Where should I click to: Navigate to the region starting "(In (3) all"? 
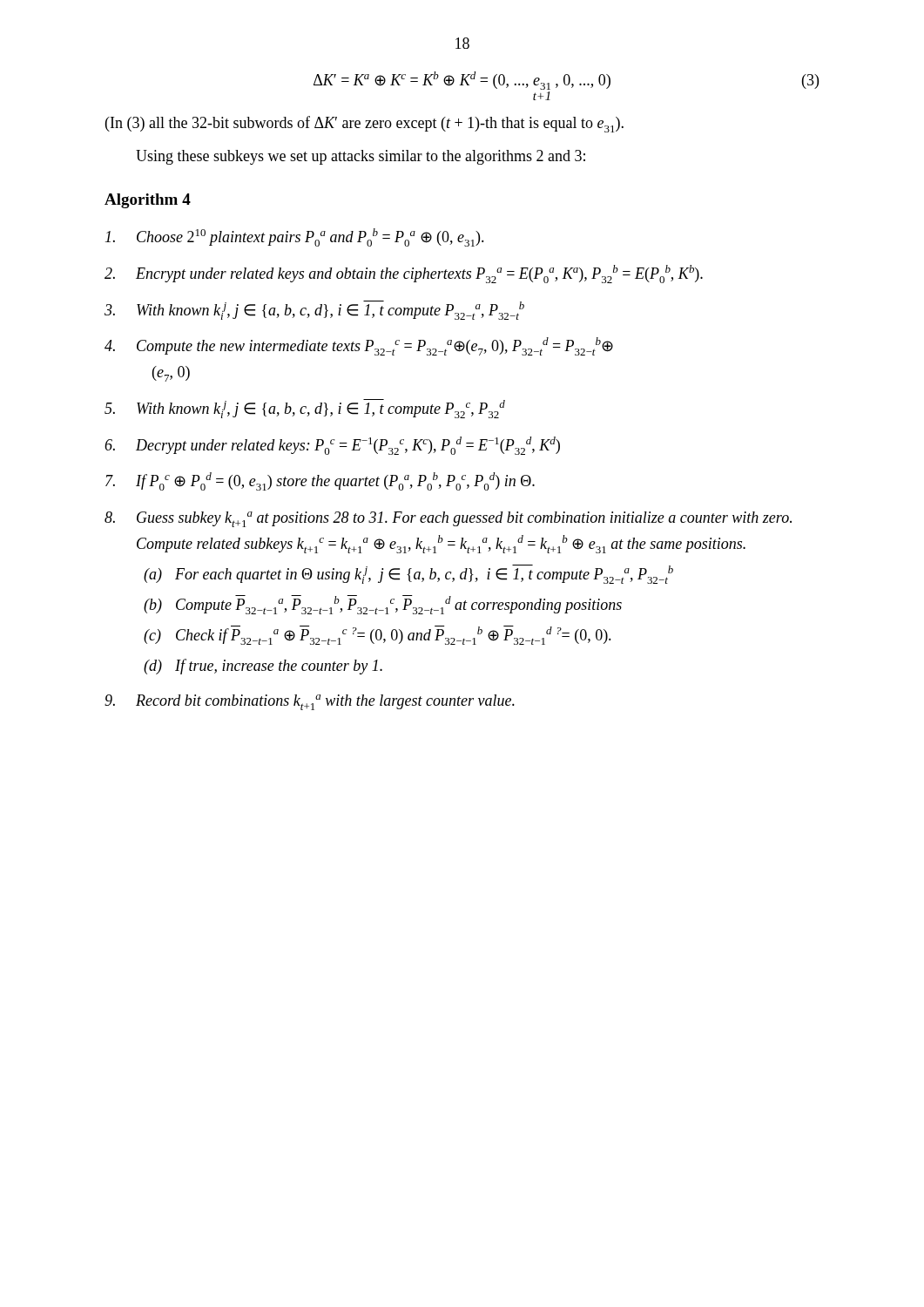click(x=364, y=124)
